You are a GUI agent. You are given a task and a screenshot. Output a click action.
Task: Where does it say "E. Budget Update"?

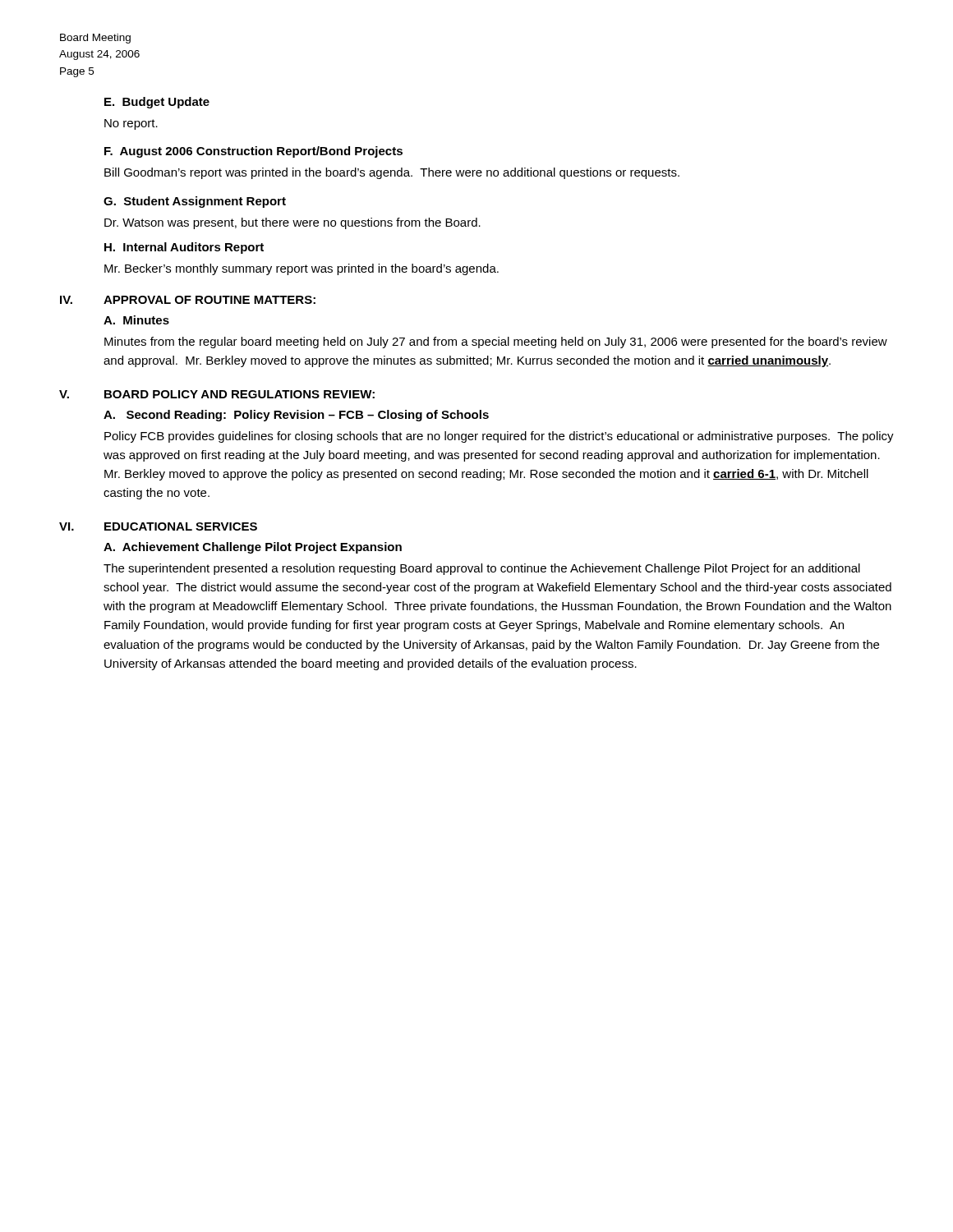coord(157,101)
